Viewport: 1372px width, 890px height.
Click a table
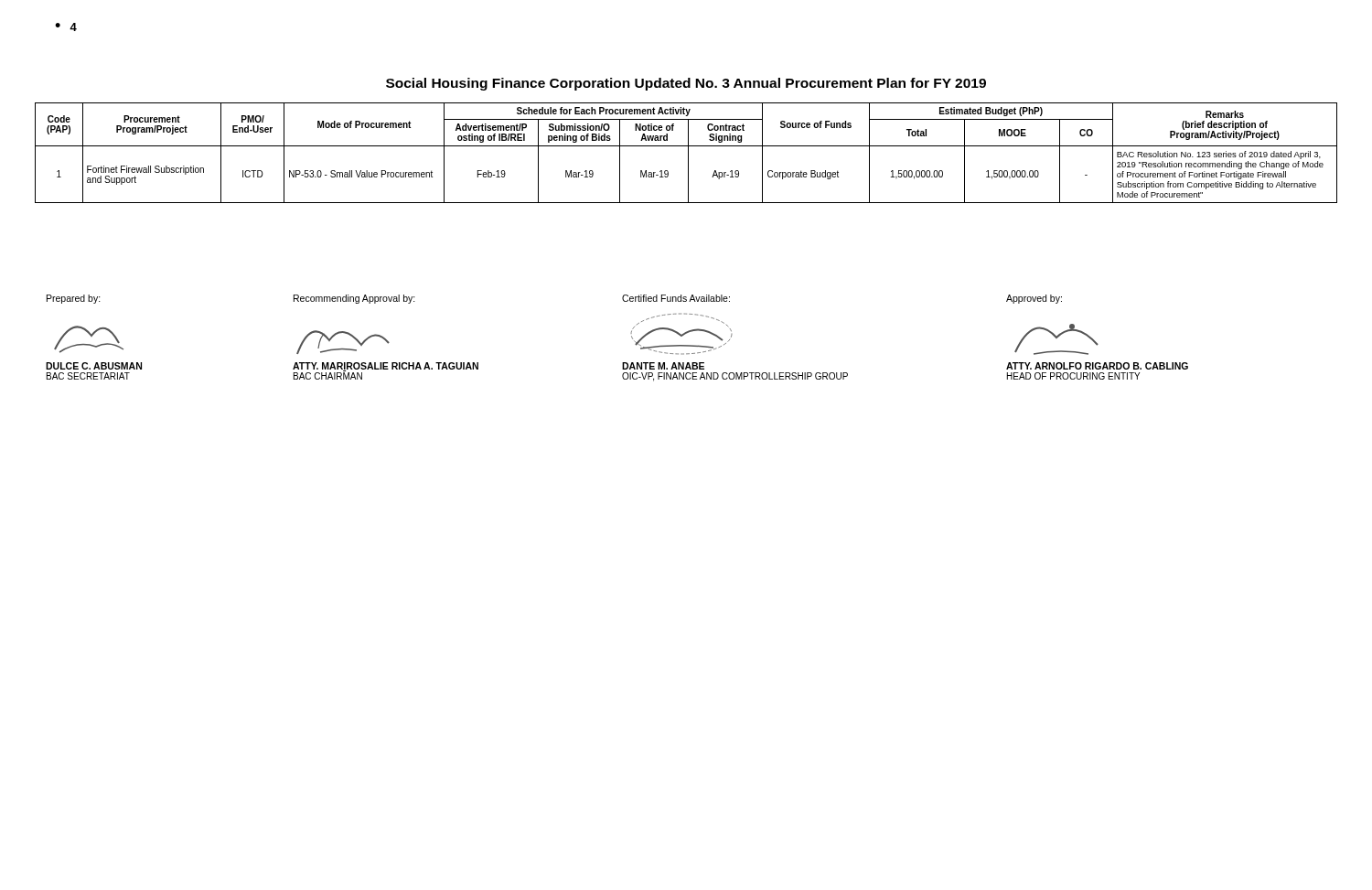point(686,153)
